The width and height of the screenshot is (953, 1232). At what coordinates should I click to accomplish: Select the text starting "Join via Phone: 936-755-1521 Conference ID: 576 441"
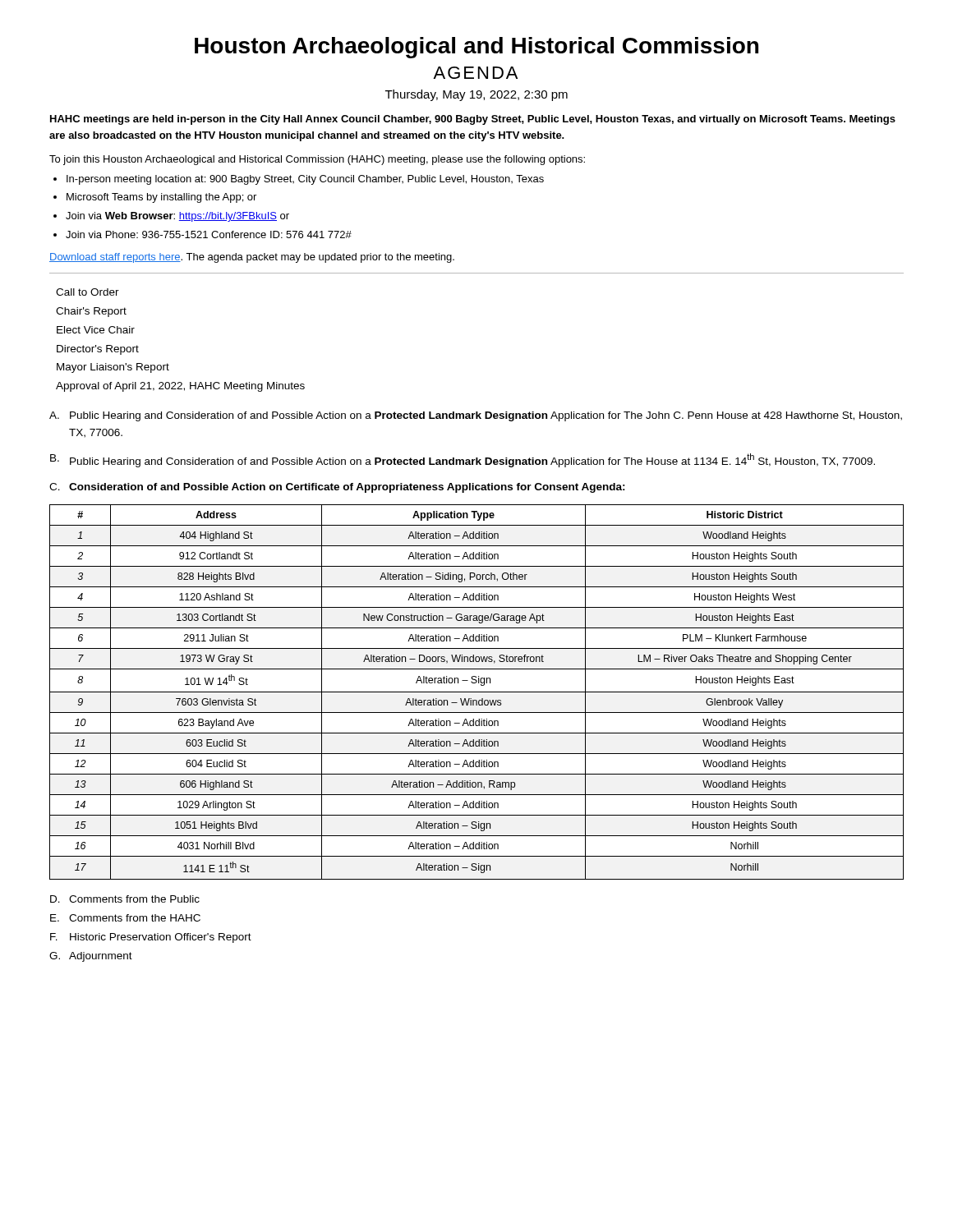point(209,234)
